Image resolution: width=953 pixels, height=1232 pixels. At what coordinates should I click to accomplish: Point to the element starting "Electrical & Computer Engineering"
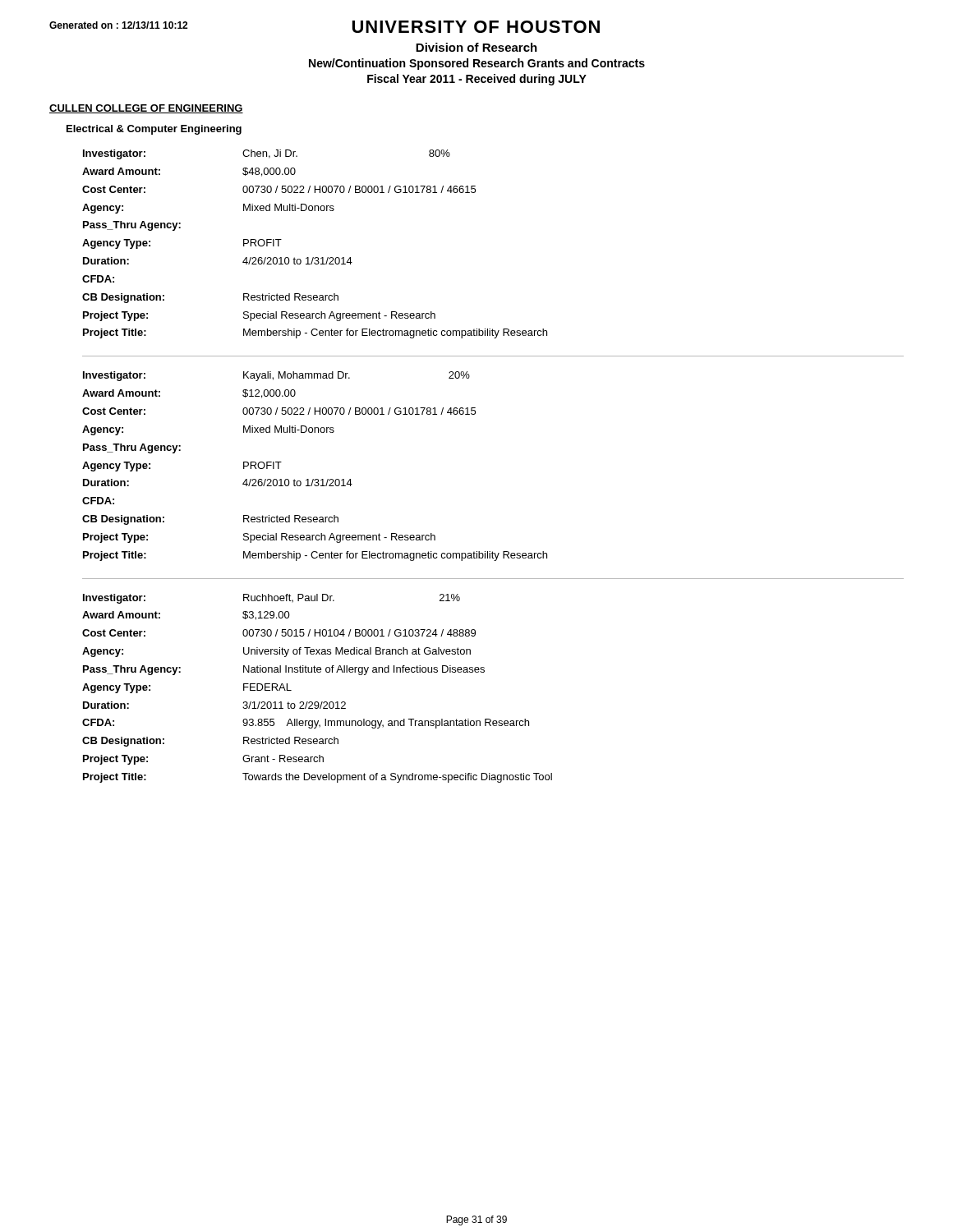[154, 128]
